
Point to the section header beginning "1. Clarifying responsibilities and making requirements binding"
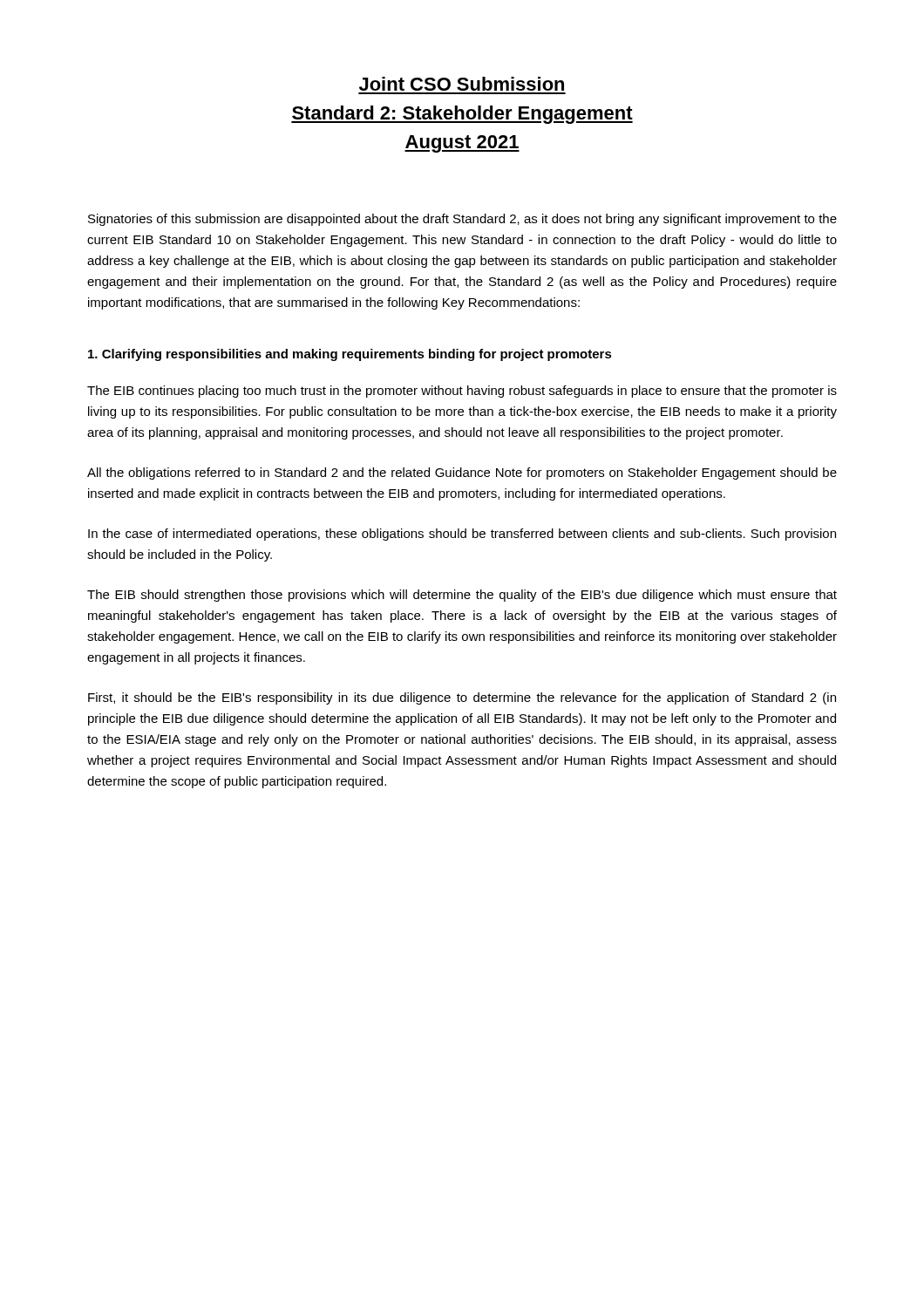click(349, 354)
